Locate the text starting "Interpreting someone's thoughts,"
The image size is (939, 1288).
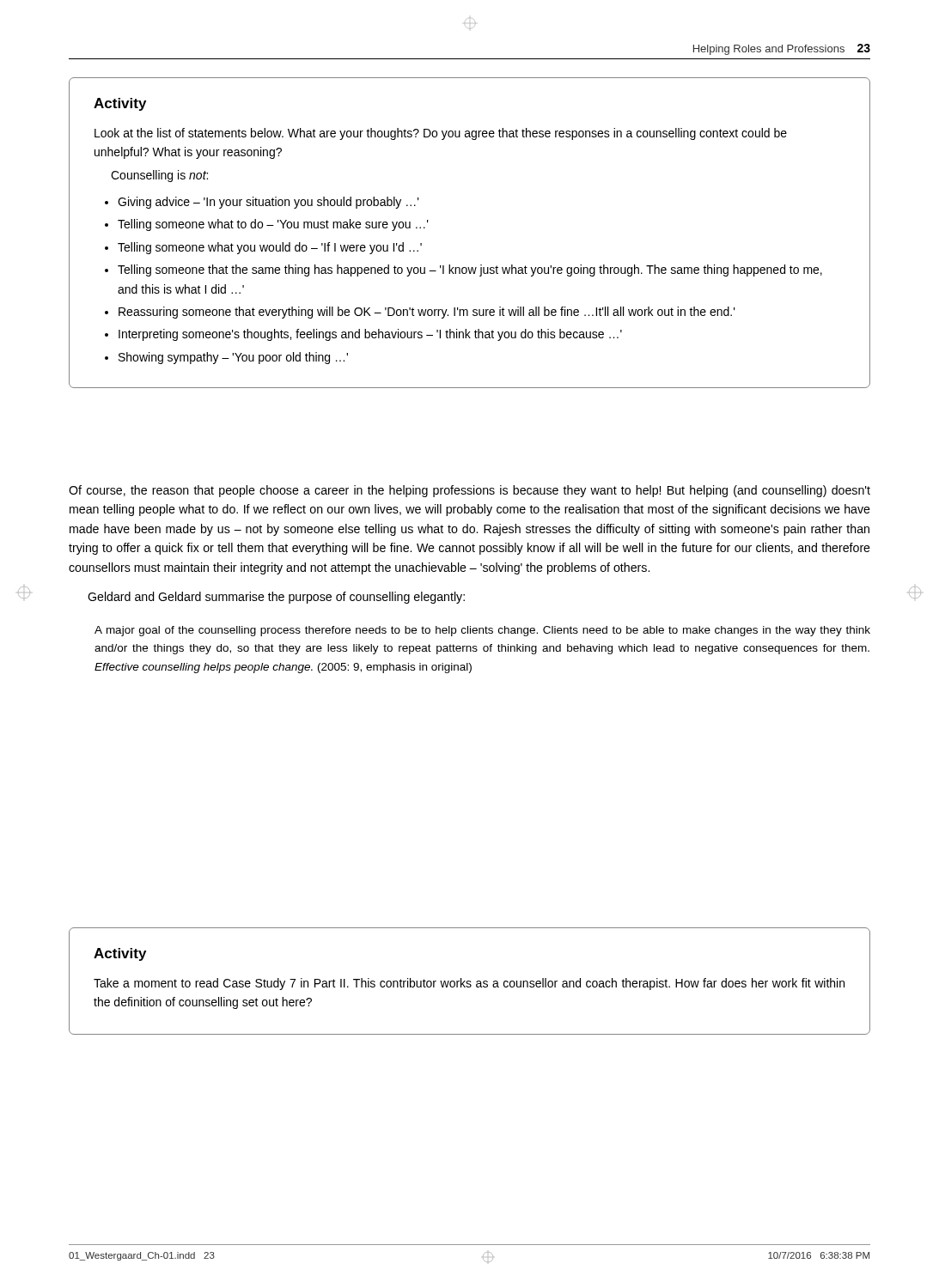pos(370,334)
